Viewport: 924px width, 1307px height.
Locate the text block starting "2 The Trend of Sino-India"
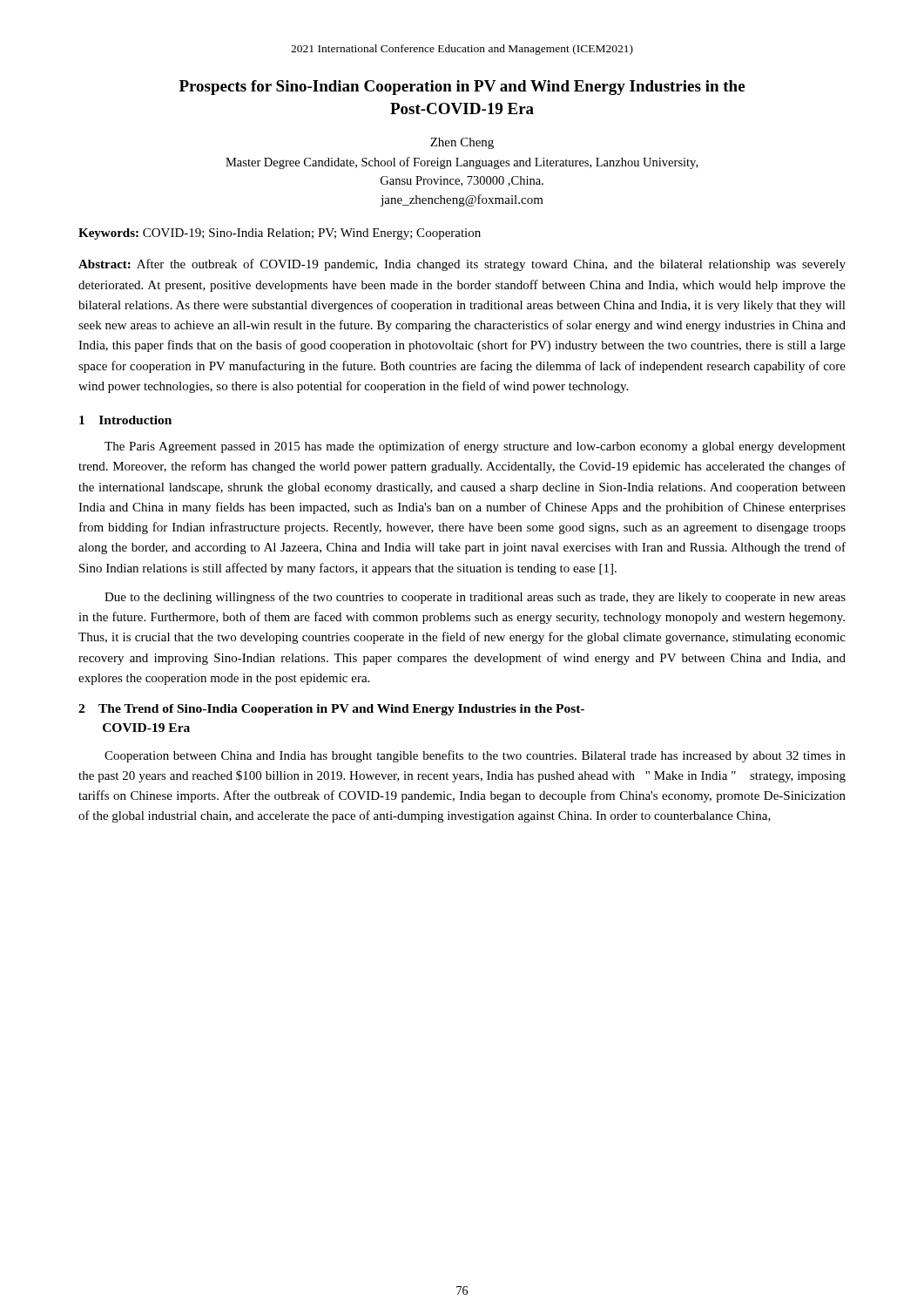point(462,718)
